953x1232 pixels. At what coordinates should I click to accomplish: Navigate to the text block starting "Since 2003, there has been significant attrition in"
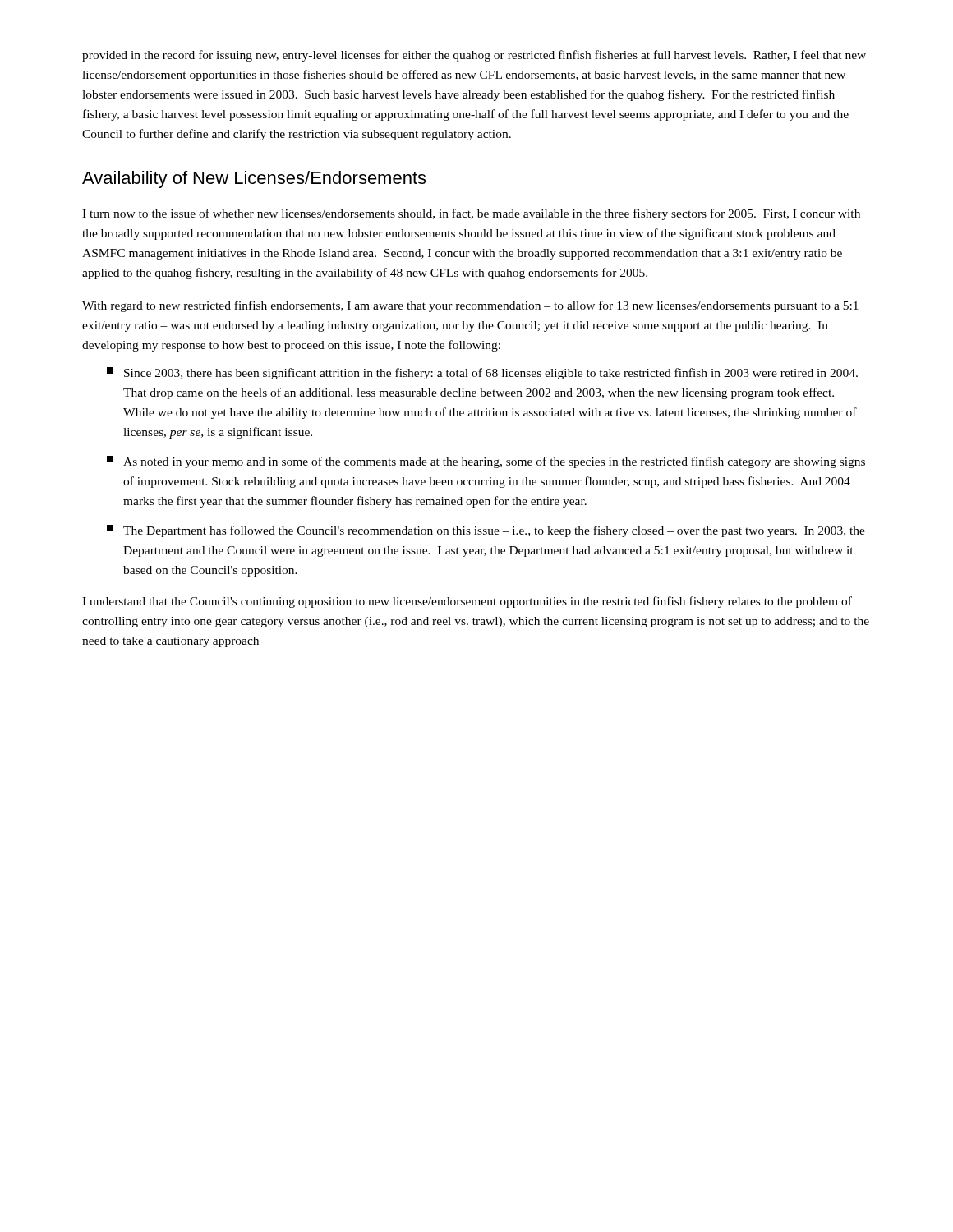click(x=489, y=402)
